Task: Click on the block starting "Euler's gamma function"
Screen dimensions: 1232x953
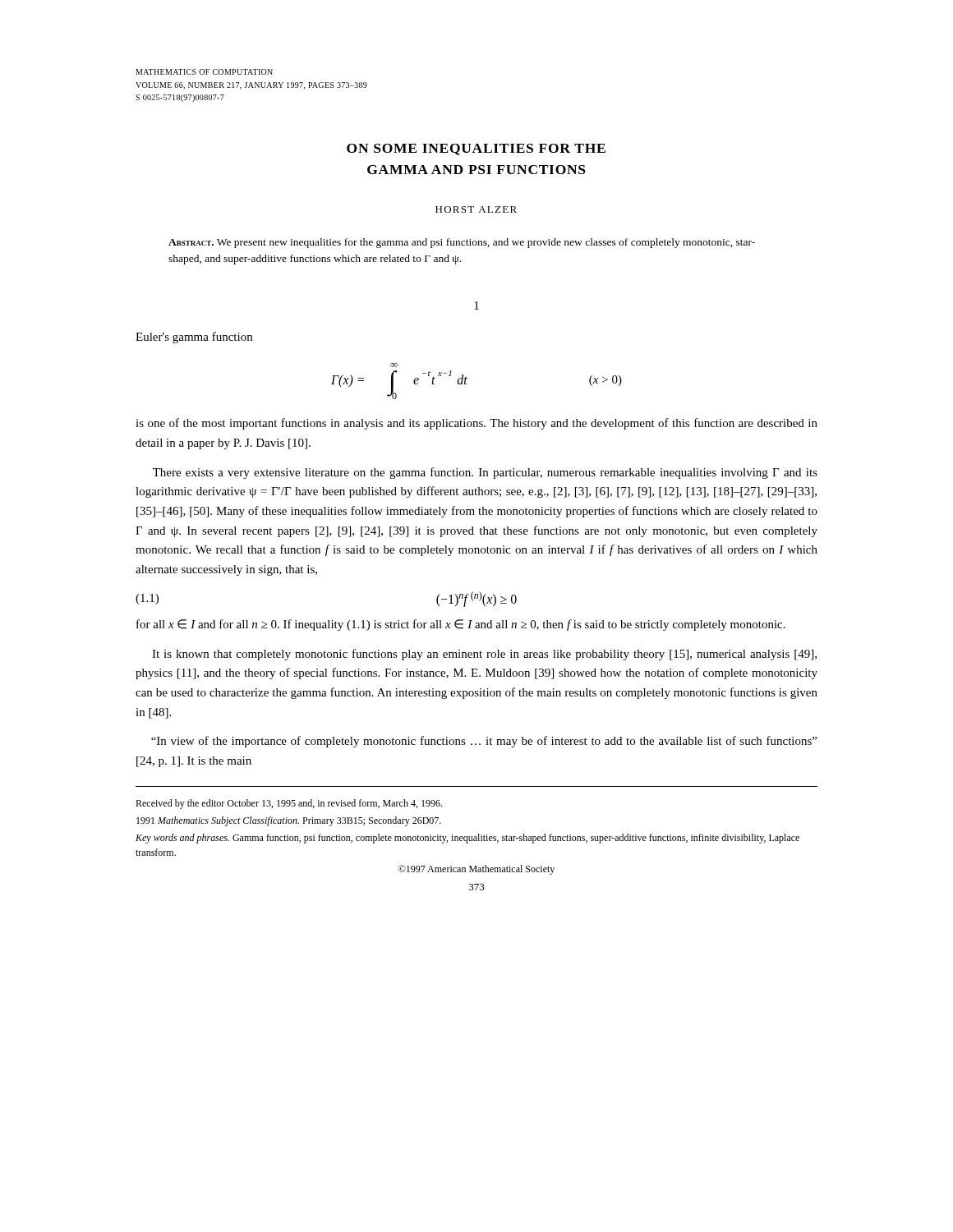Action: pos(194,336)
